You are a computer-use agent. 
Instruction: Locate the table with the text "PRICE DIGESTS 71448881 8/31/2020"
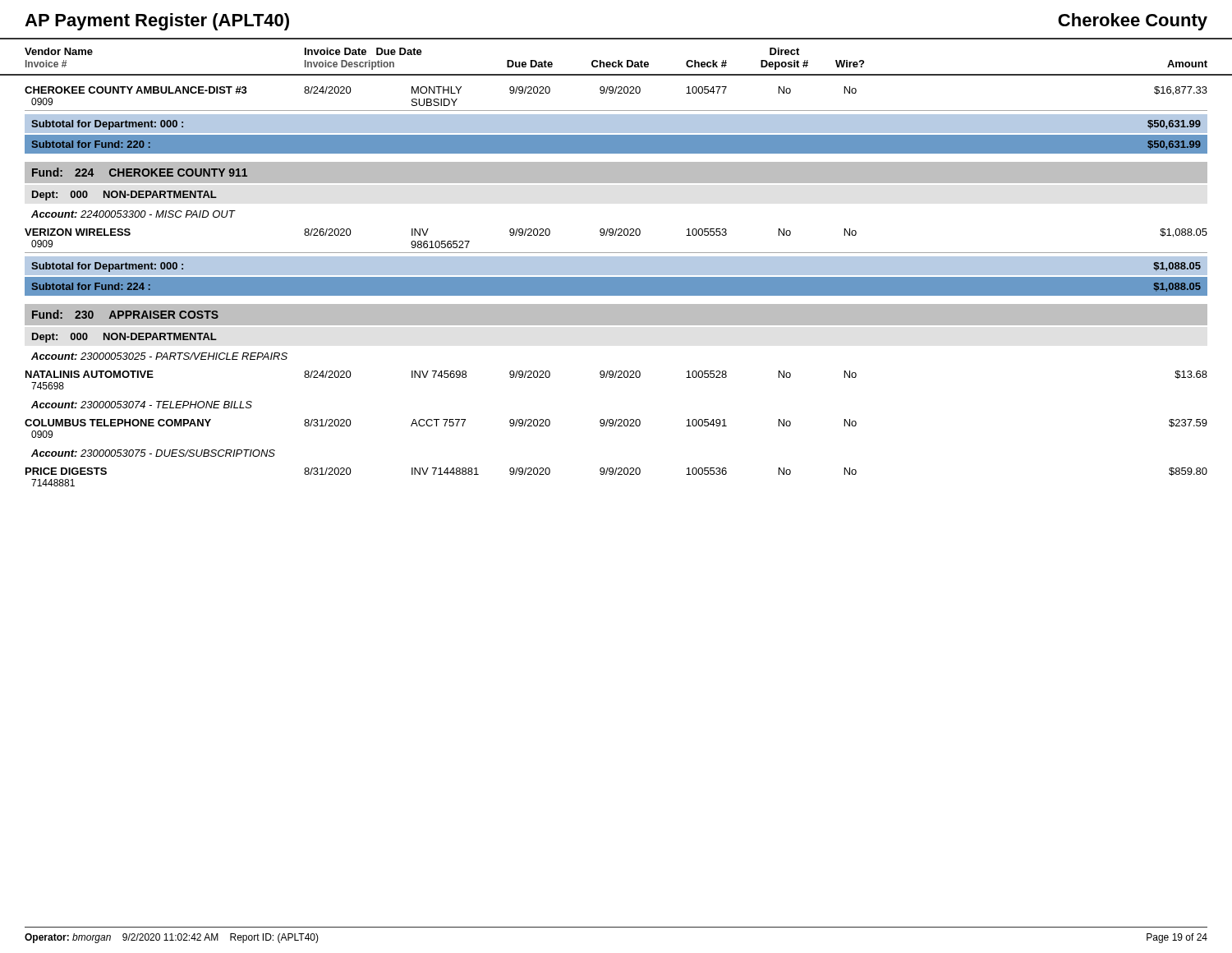(616, 476)
